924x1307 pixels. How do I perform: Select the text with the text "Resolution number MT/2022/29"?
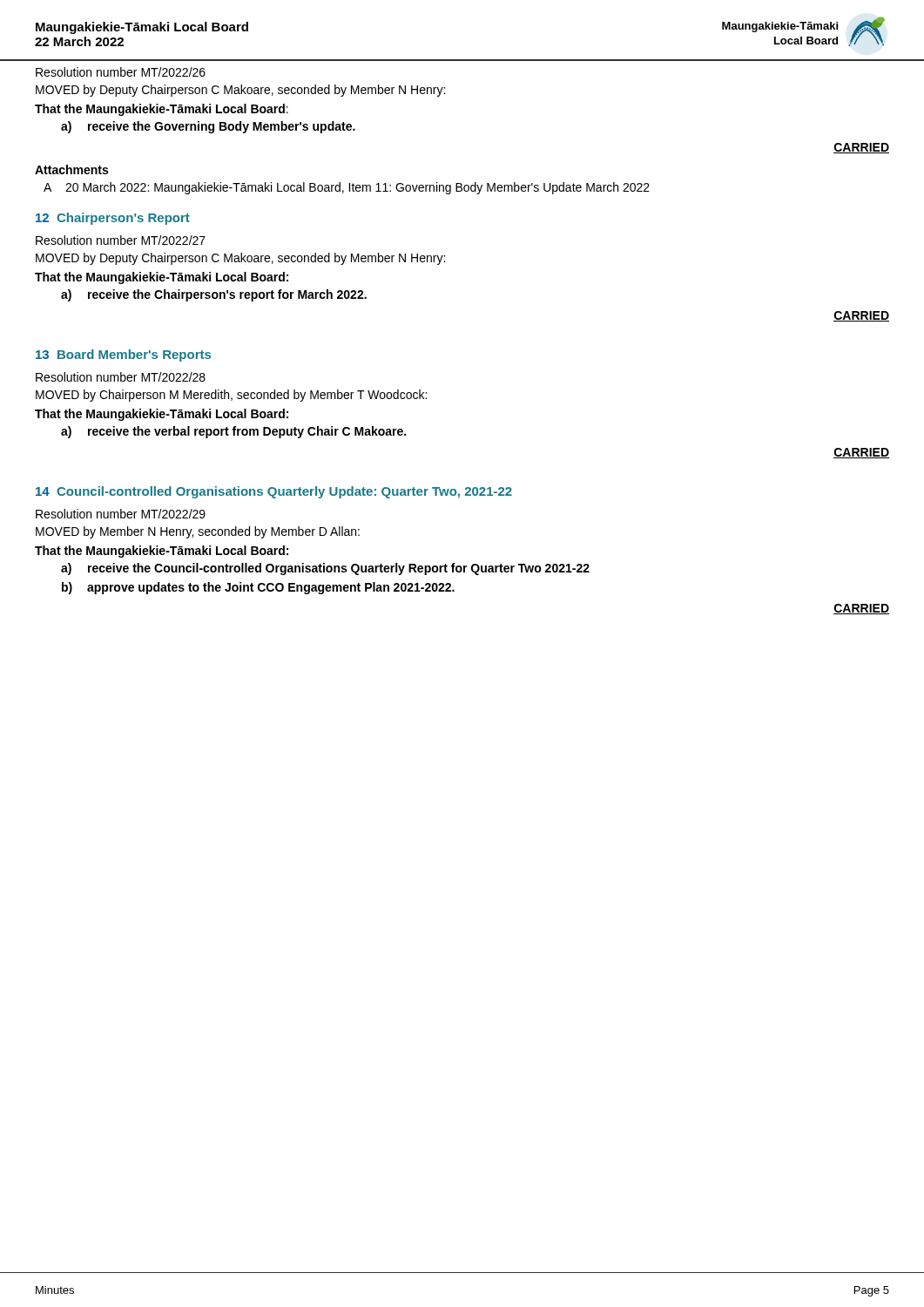120,514
